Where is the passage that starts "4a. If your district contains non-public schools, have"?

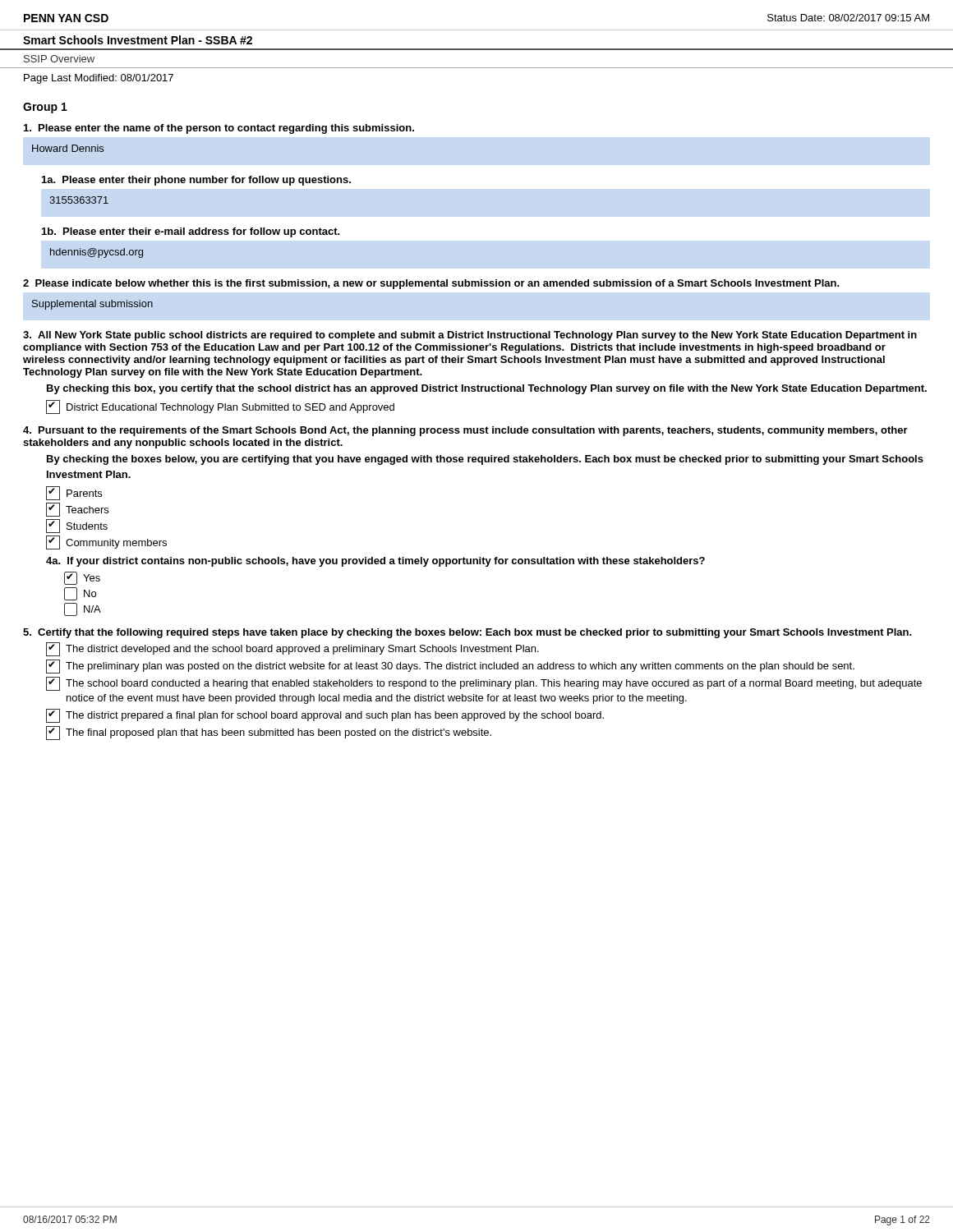click(376, 560)
